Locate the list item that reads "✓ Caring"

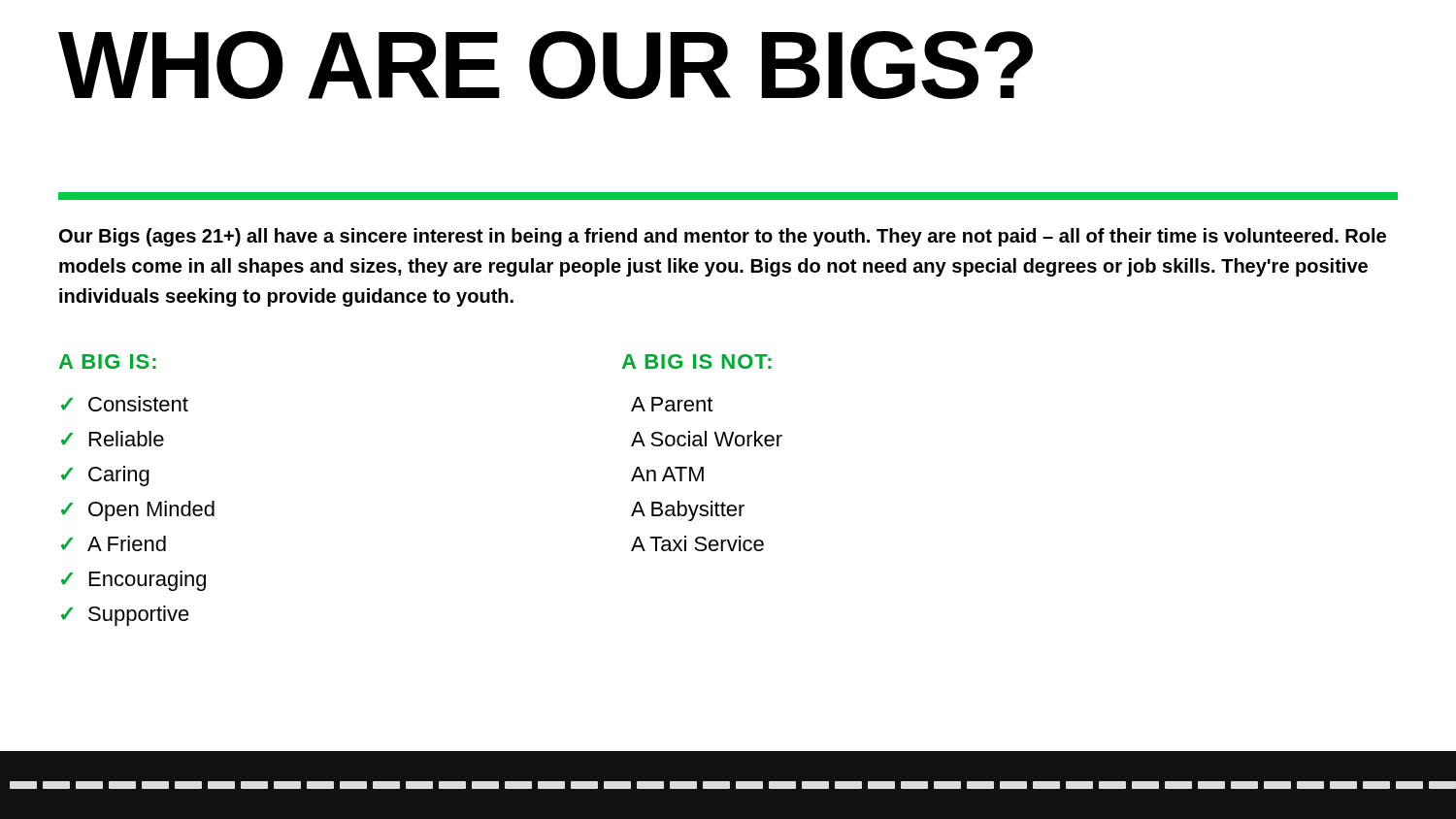coord(104,475)
